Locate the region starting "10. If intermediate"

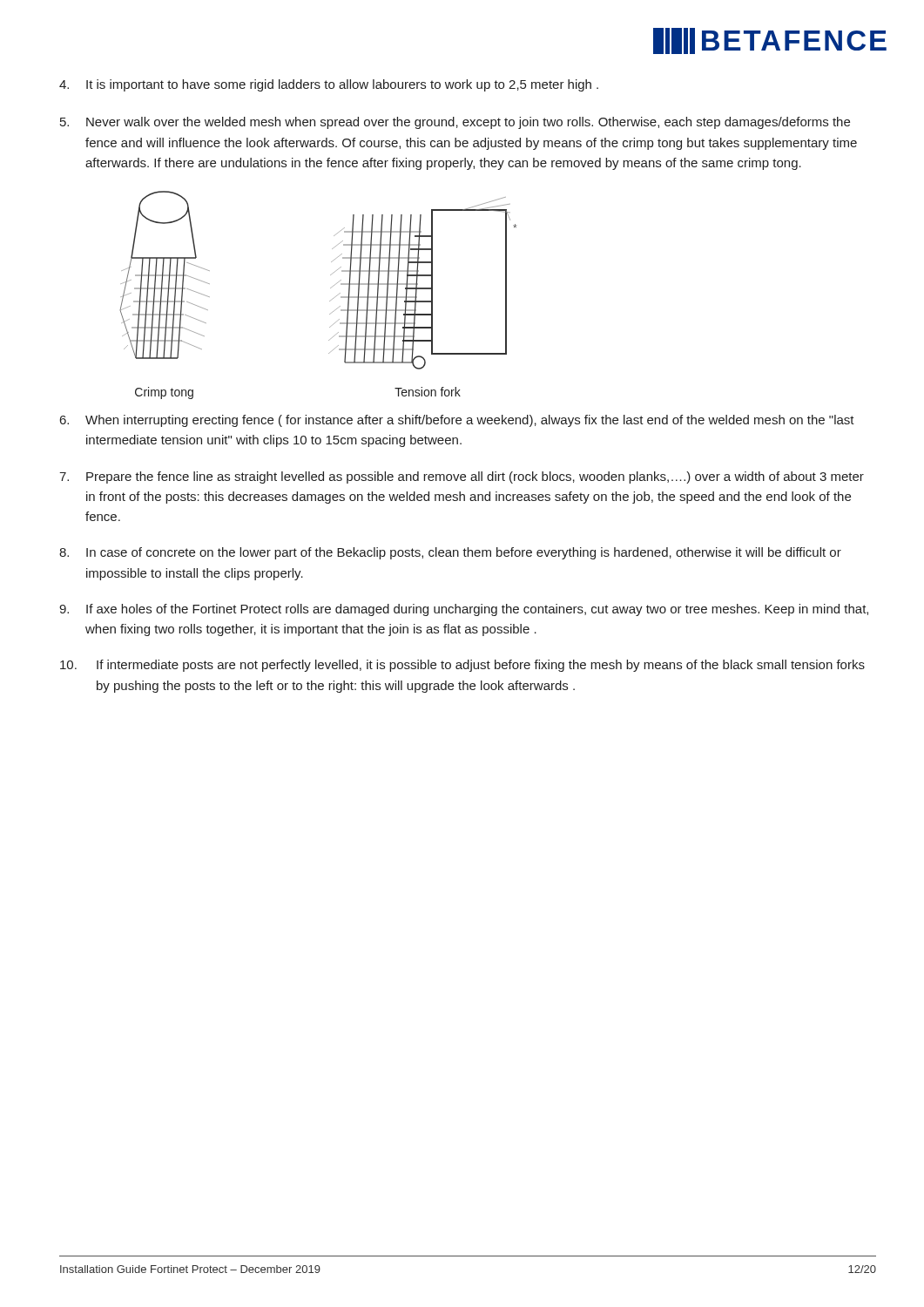468,675
